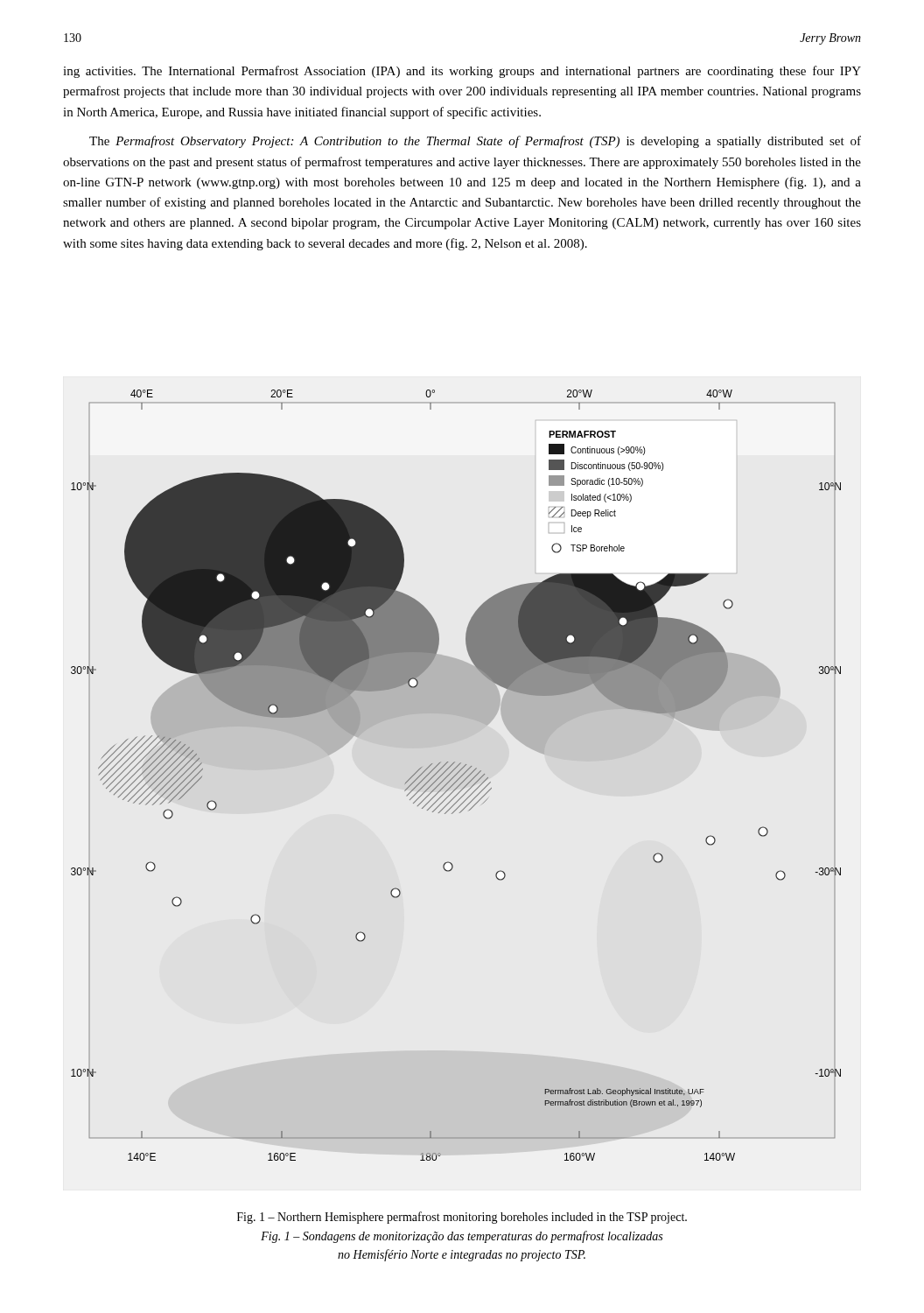The width and height of the screenshot is (924, 1313).
Task: Select the caption that reads "Fig. 1 –"
Action: pyautogui.click(x=462, y=1236)
